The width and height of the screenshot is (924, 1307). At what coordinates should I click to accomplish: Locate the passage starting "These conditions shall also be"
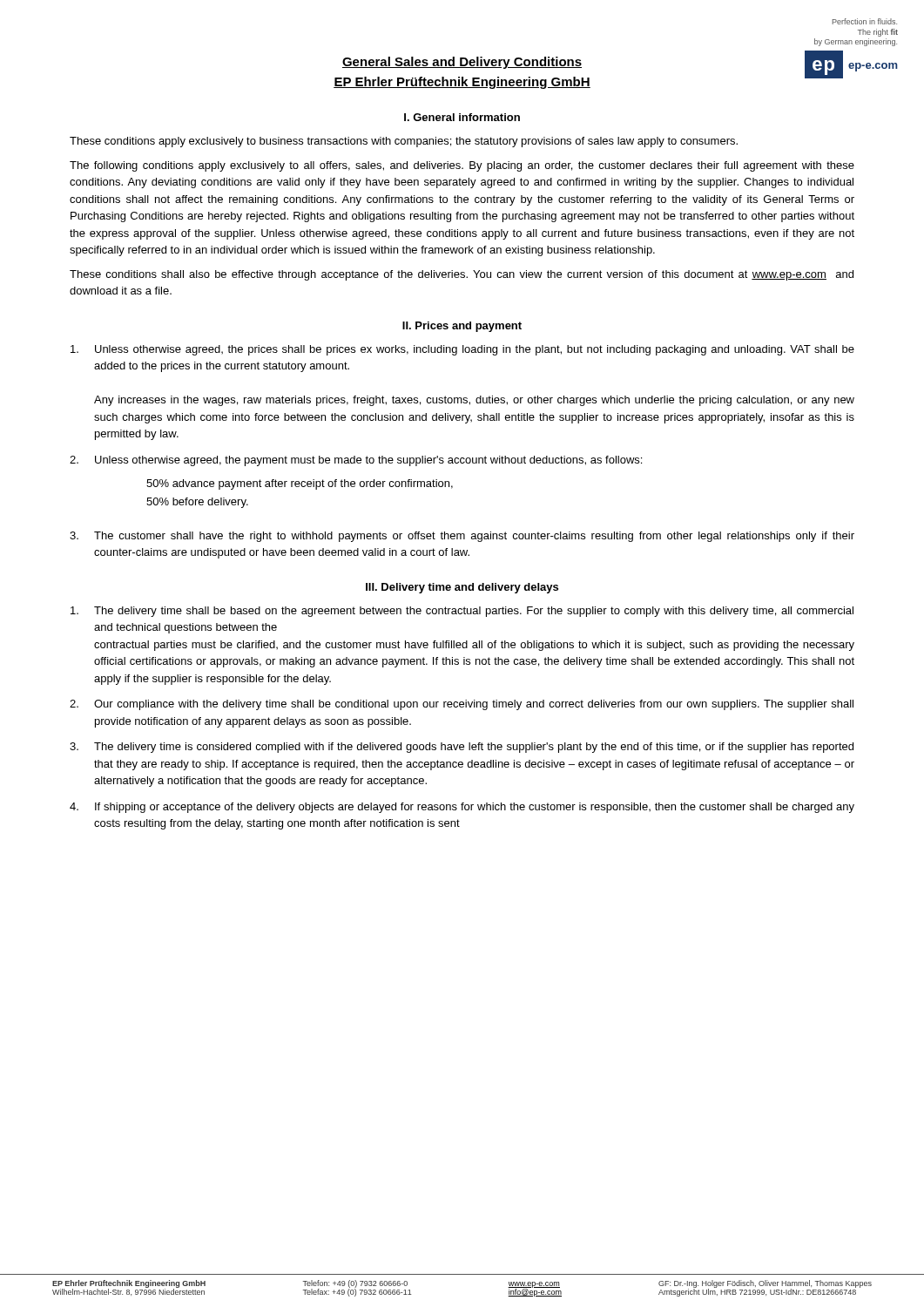462,282
